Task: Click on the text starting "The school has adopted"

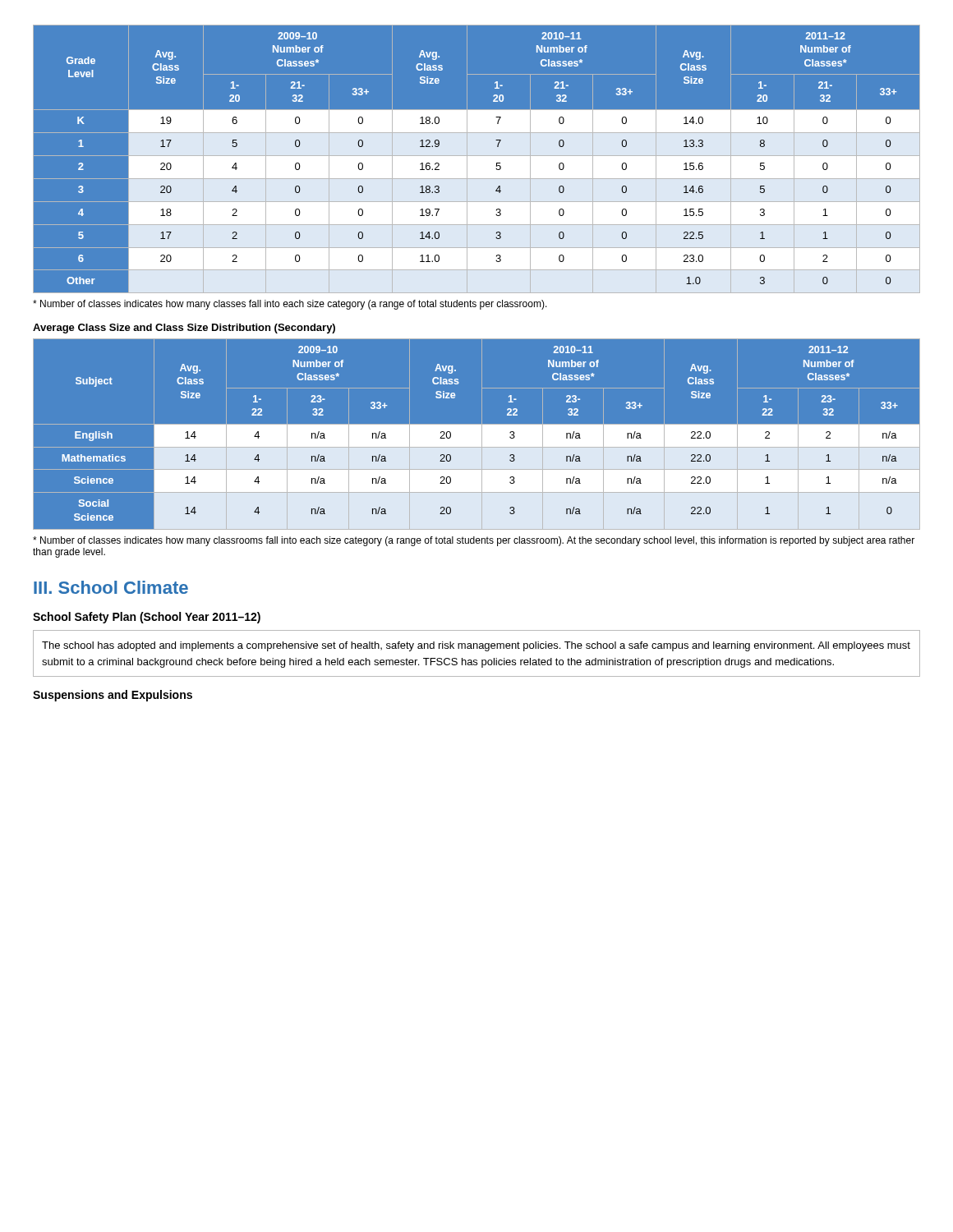Action: (x=476, y=653)
